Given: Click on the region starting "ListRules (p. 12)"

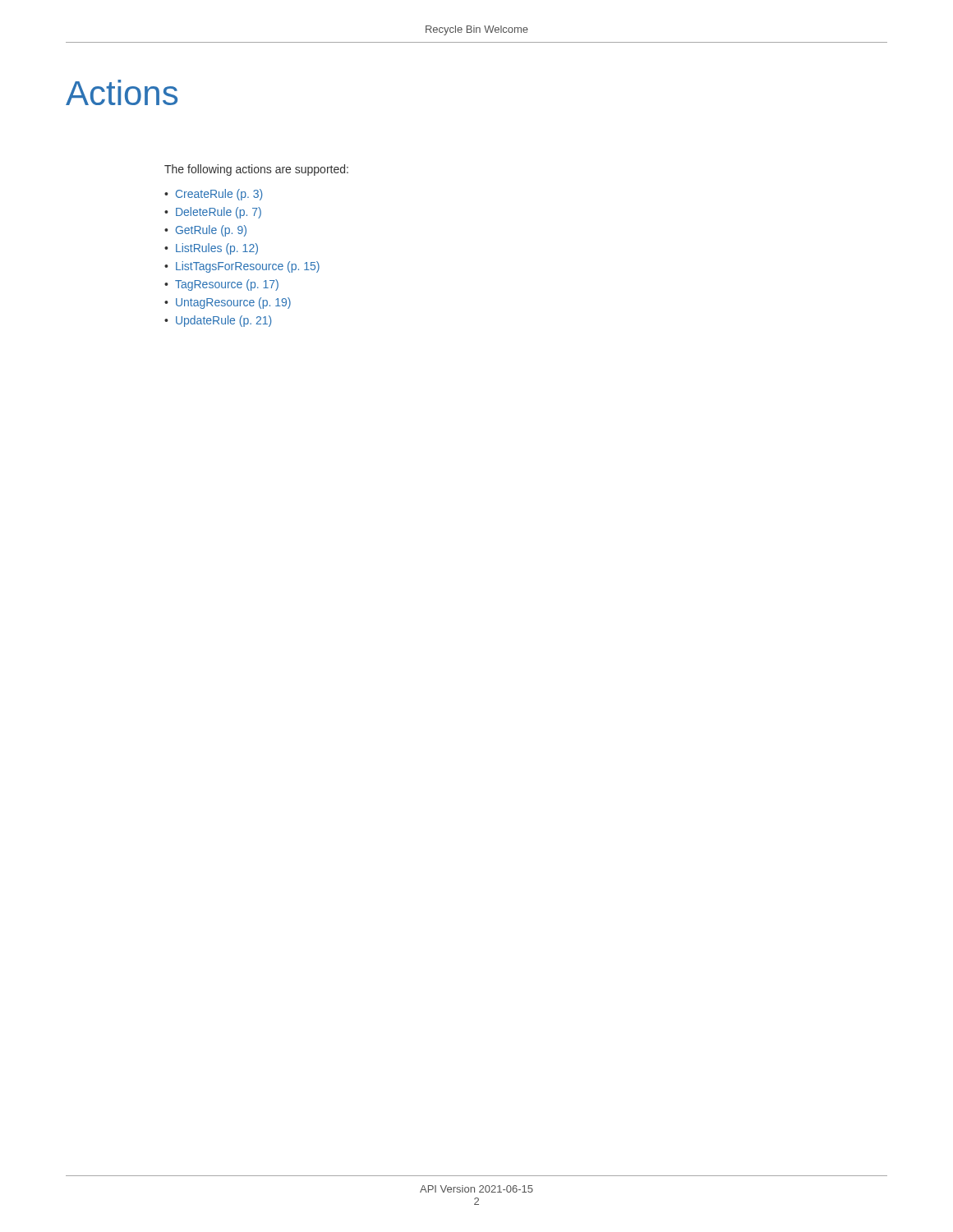Looking at the screenshot, I should point(217,248).
